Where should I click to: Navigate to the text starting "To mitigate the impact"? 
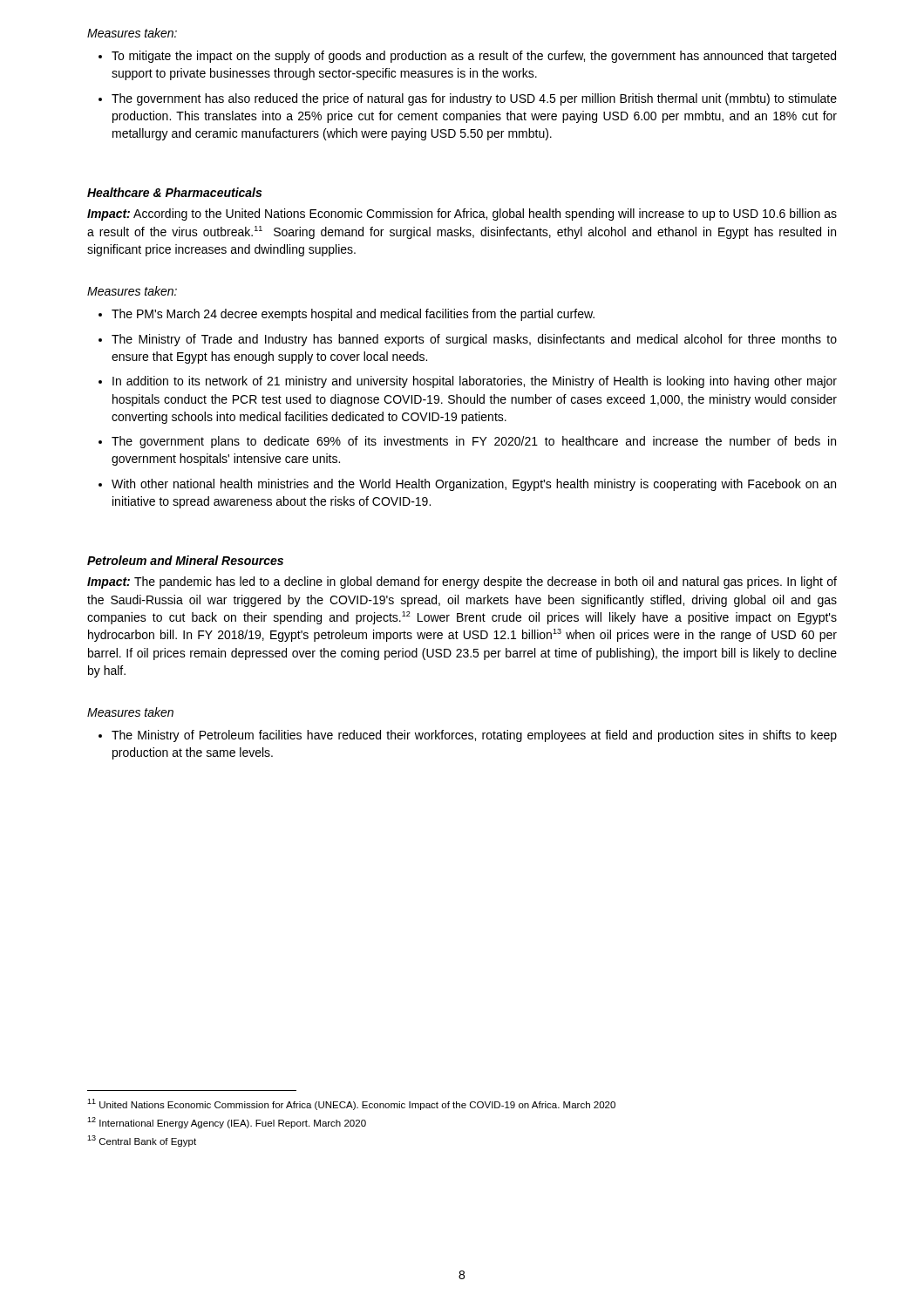[474, 65]
